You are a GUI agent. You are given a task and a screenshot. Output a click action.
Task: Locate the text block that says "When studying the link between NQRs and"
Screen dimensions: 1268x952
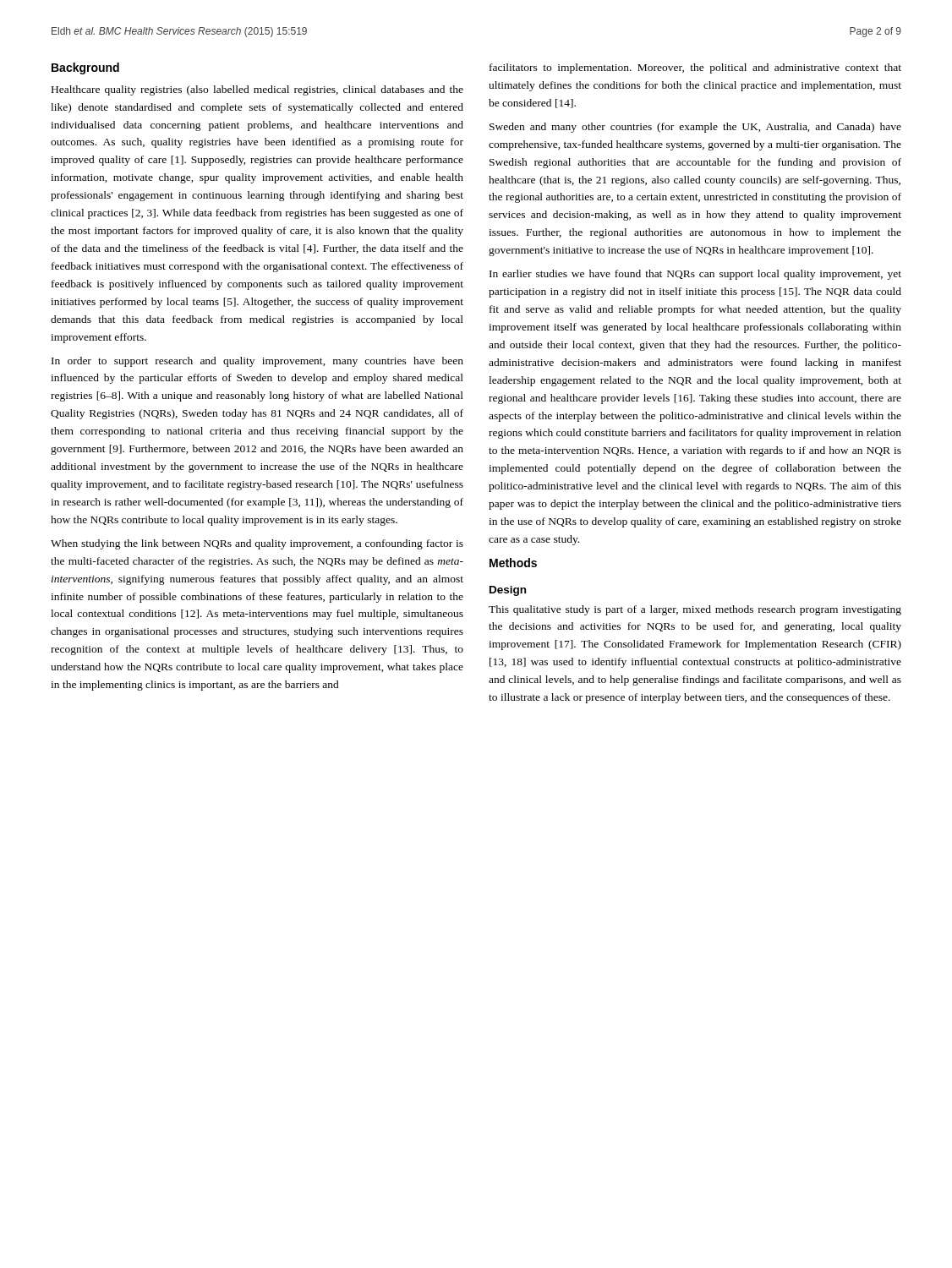[257, 614]
